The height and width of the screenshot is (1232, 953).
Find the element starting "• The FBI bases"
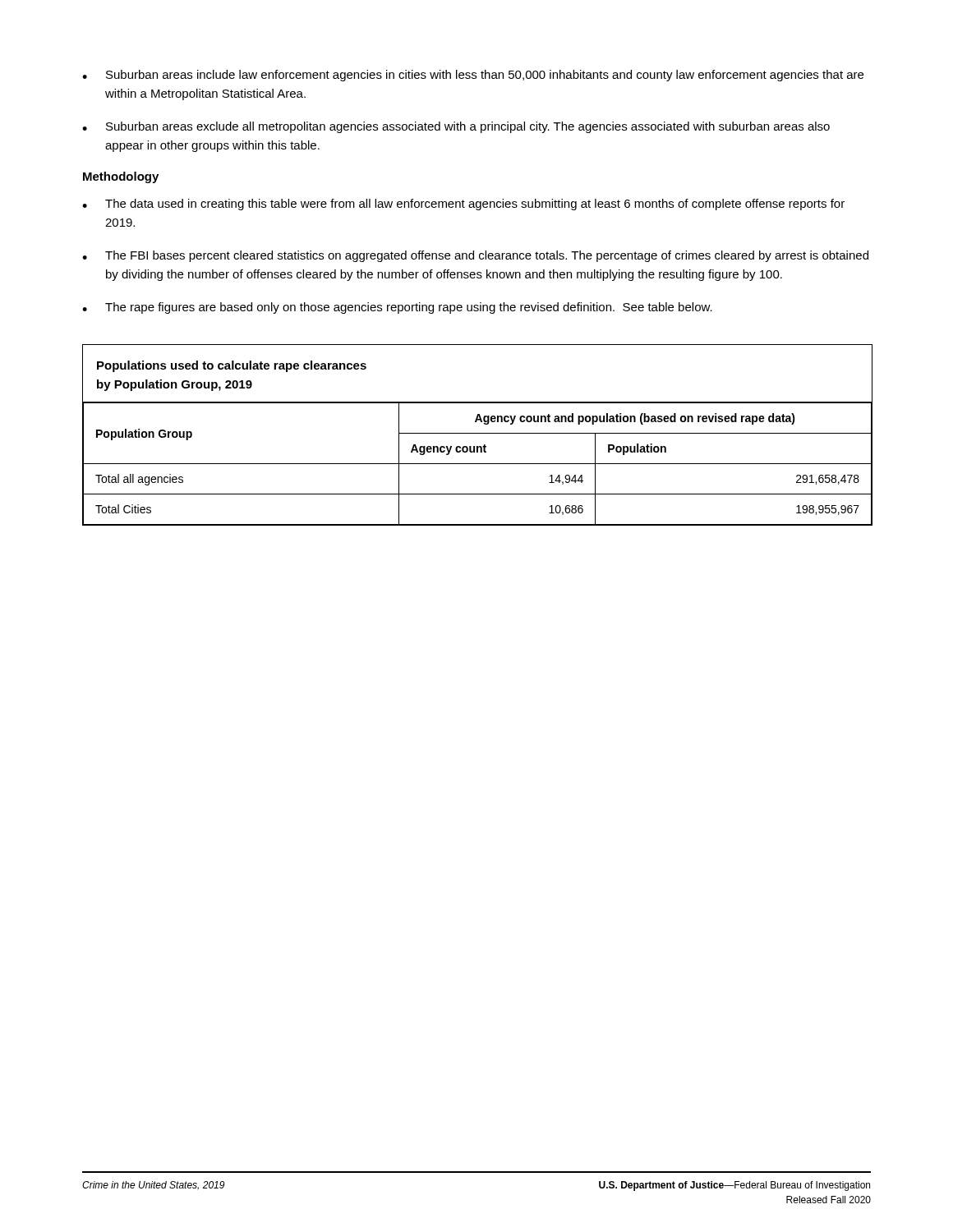point(476,265)
